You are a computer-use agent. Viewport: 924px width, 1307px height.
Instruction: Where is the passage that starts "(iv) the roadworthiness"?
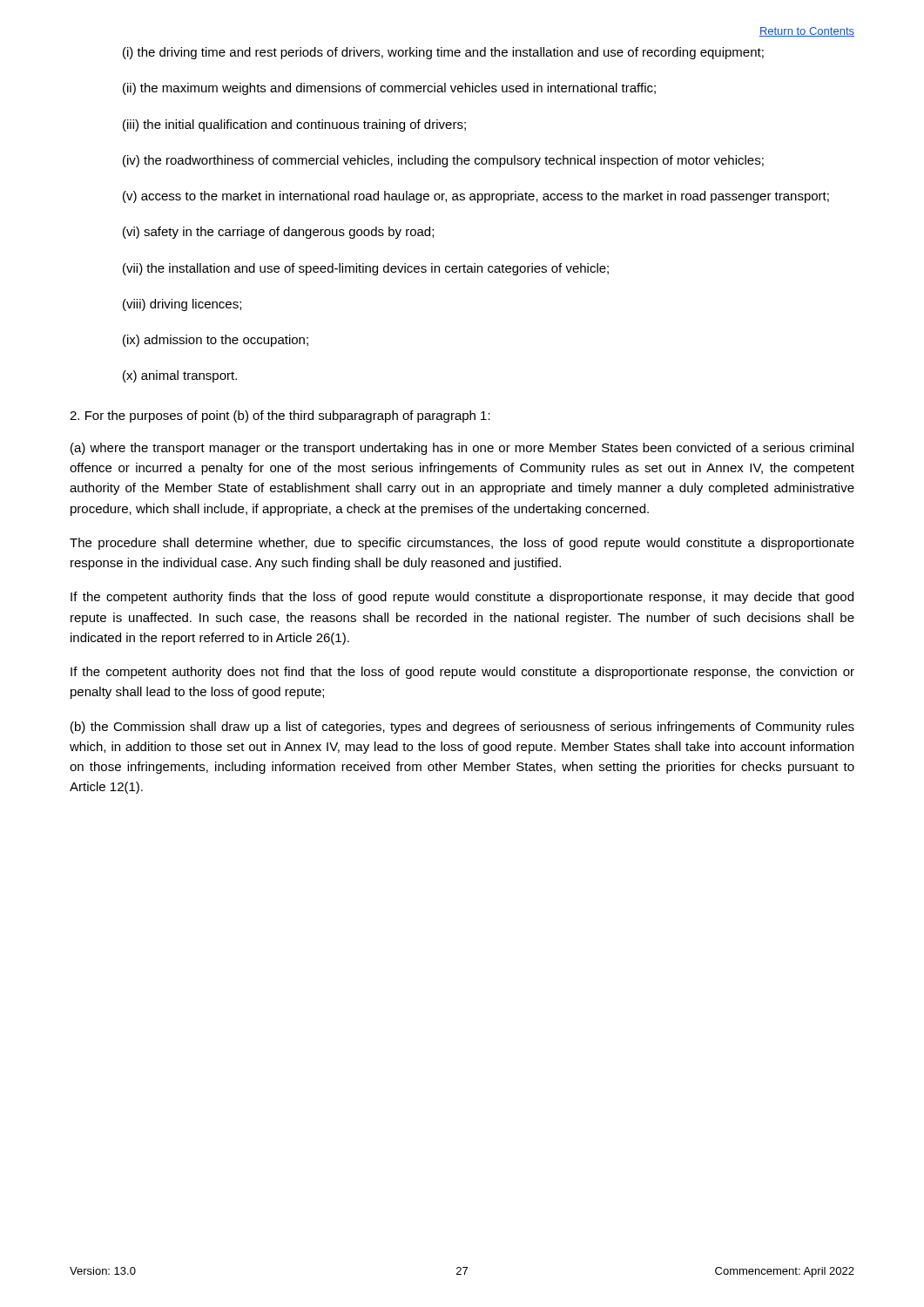443,160
